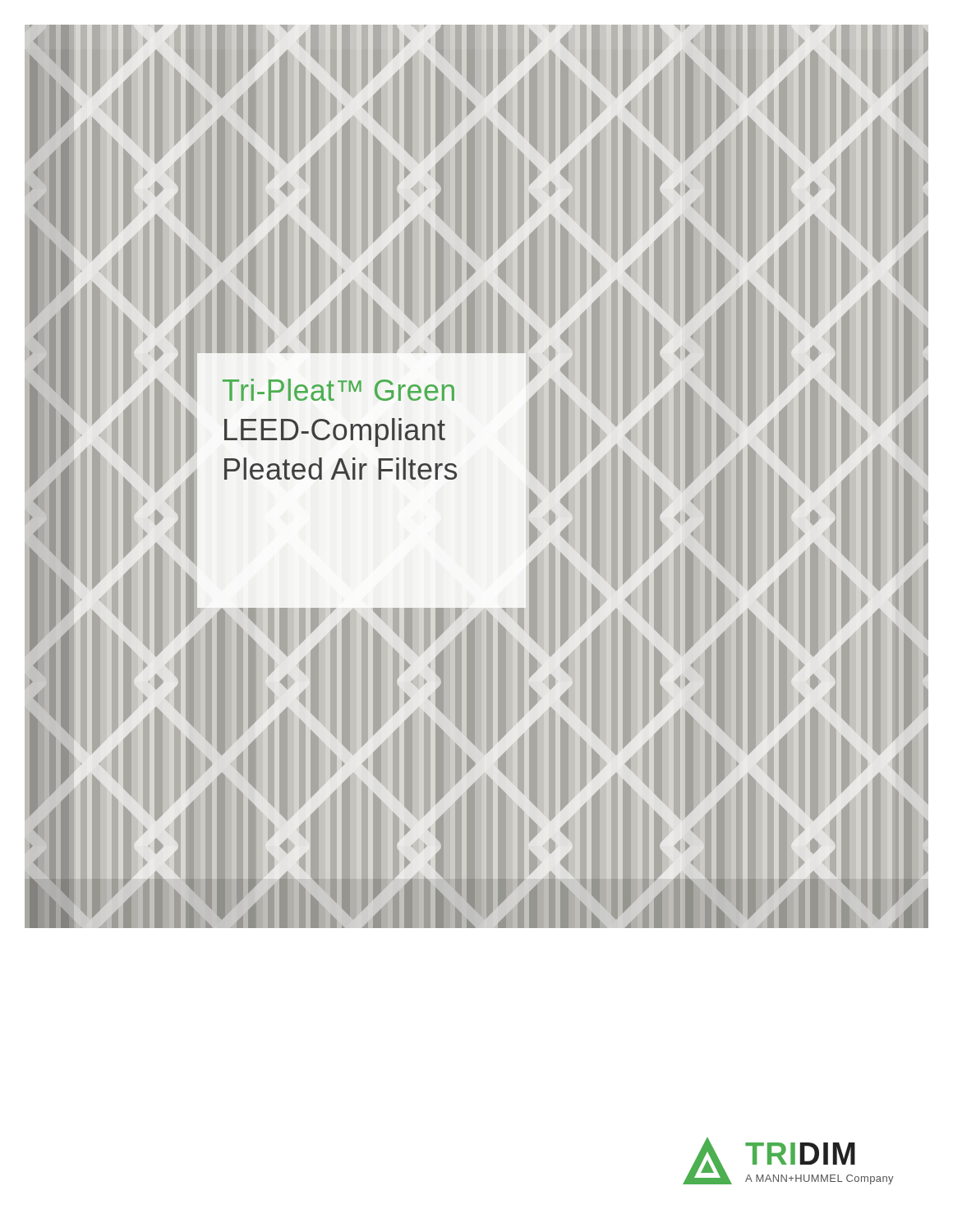The height and width of the screenshot is (1232, 953).
Task: Select the text block starting "Tri-Pleat™ Green LEED-Compliant Pleated"
Action: [333, 359]
